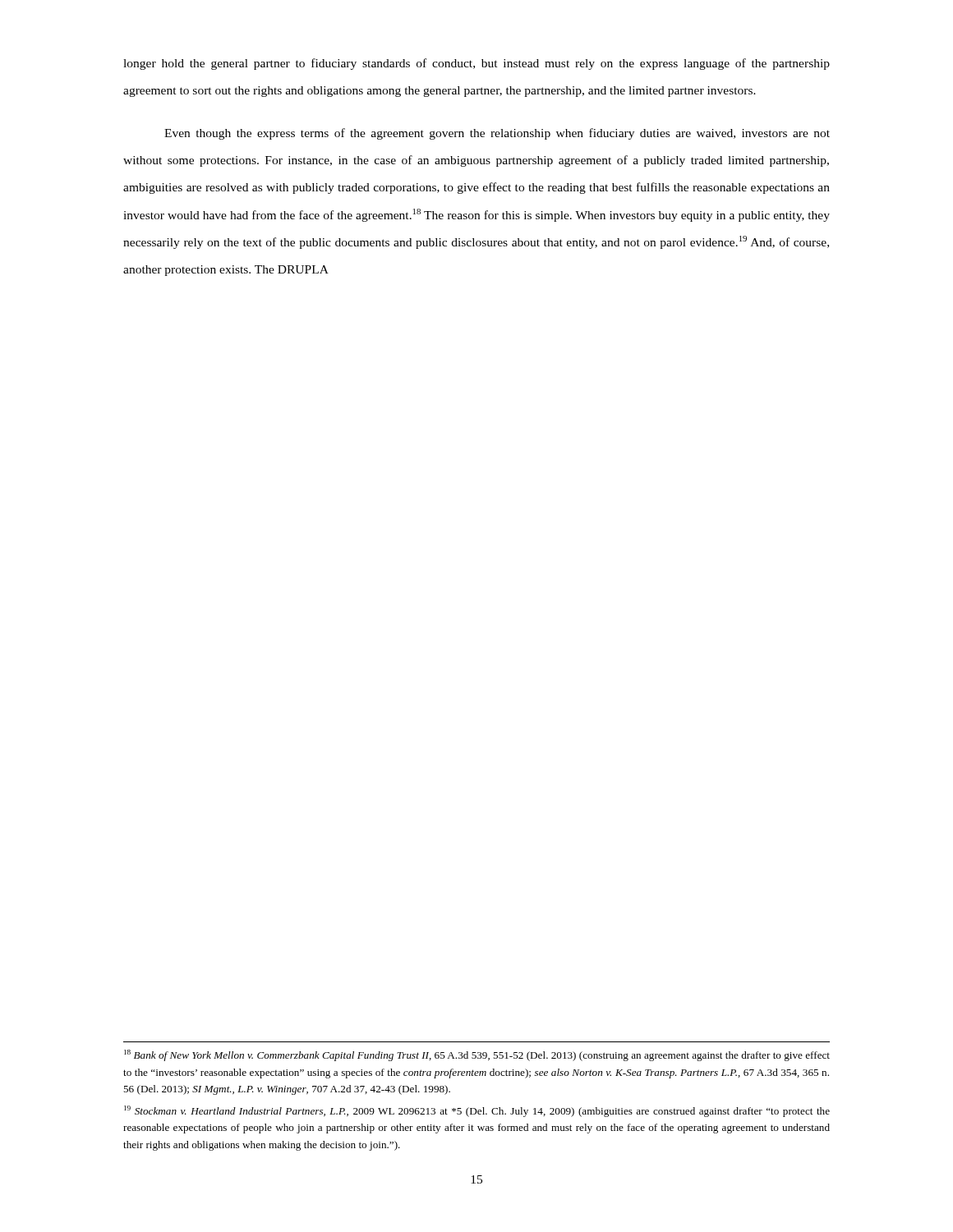Point to the text starting "19 Stockman v. Heartland"
Screen dimensions: 1232x953
[x=476, y=1128]
